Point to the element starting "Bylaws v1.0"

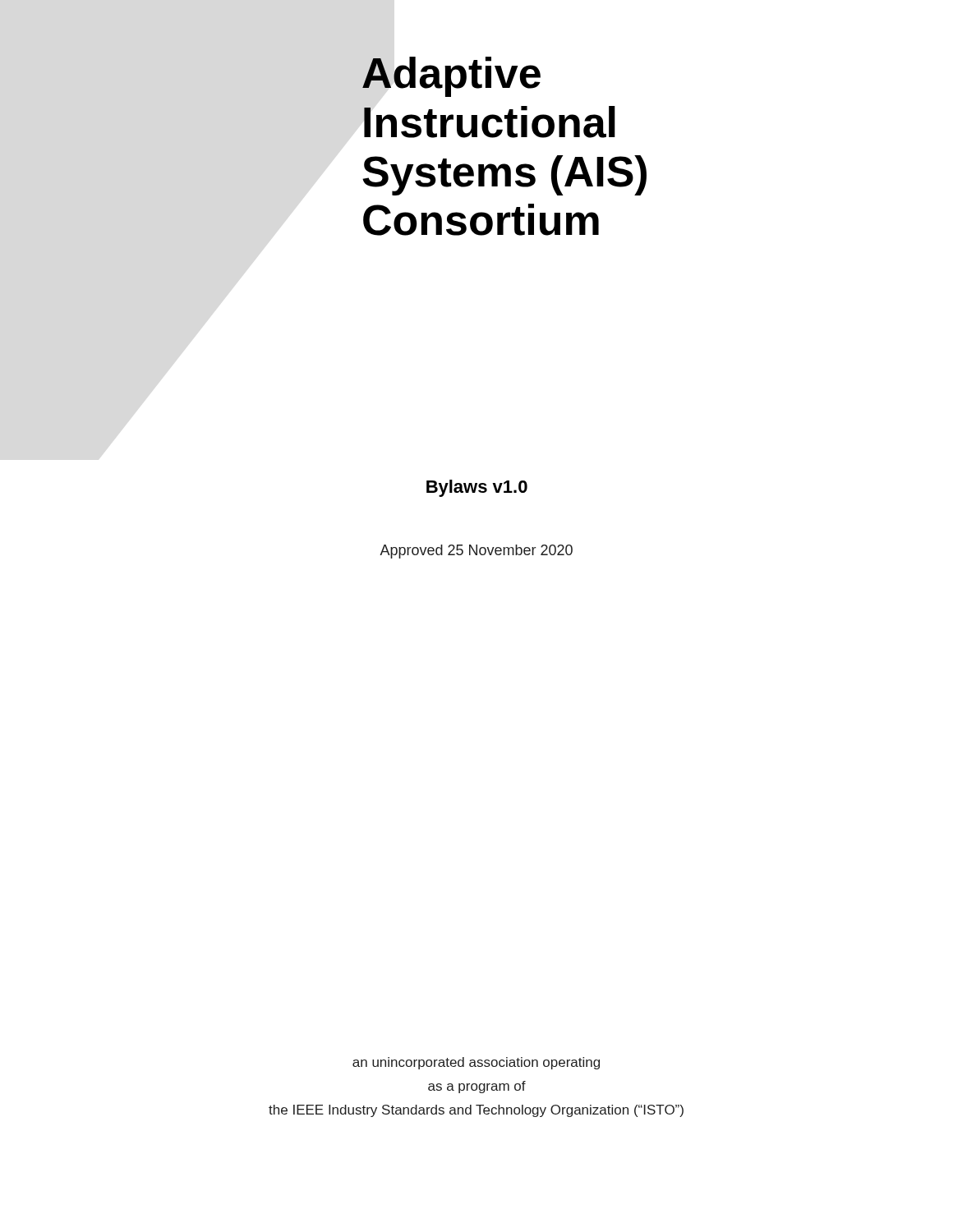pos(476,487)
